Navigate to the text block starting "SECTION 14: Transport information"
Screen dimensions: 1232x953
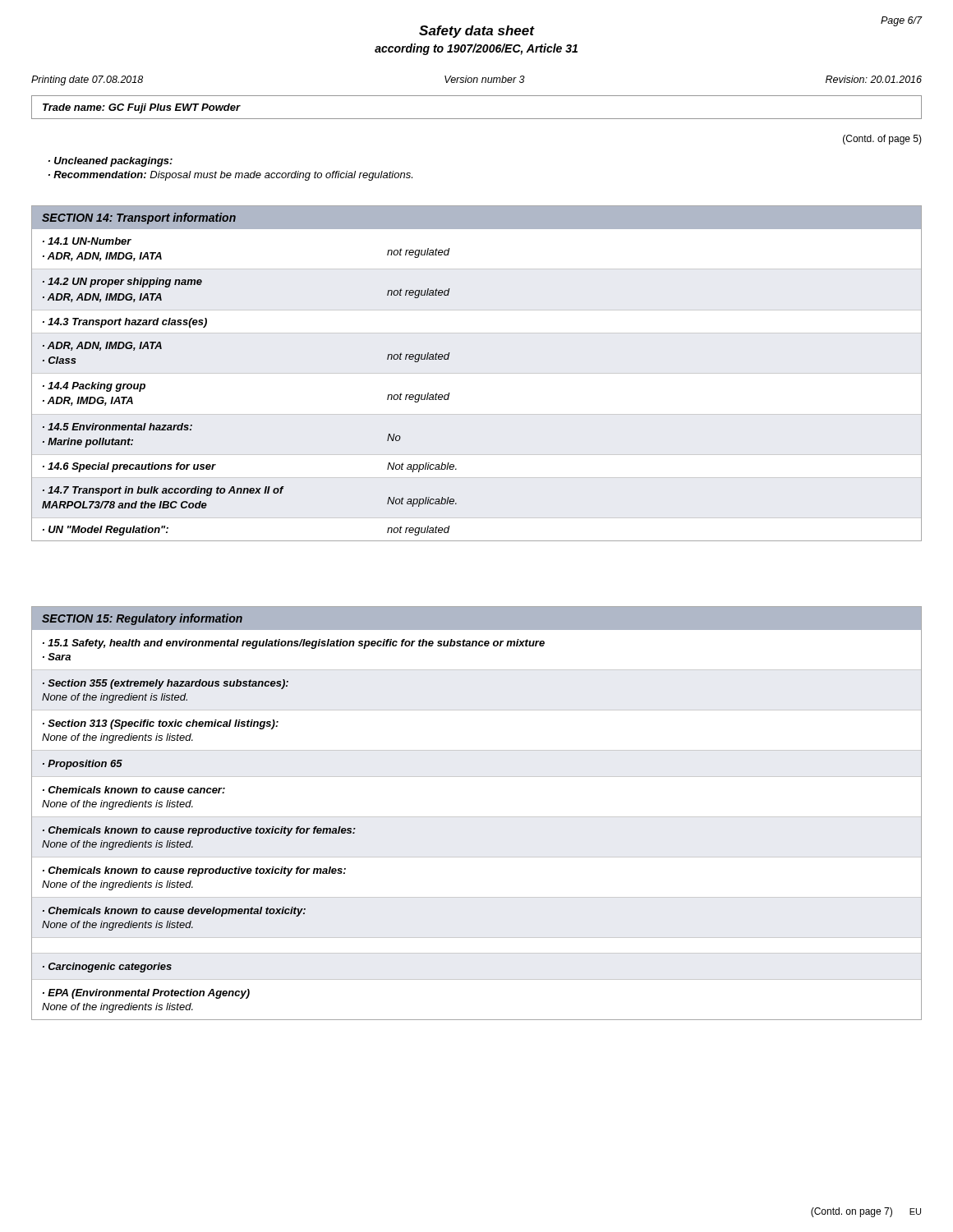tap(139, 218)
